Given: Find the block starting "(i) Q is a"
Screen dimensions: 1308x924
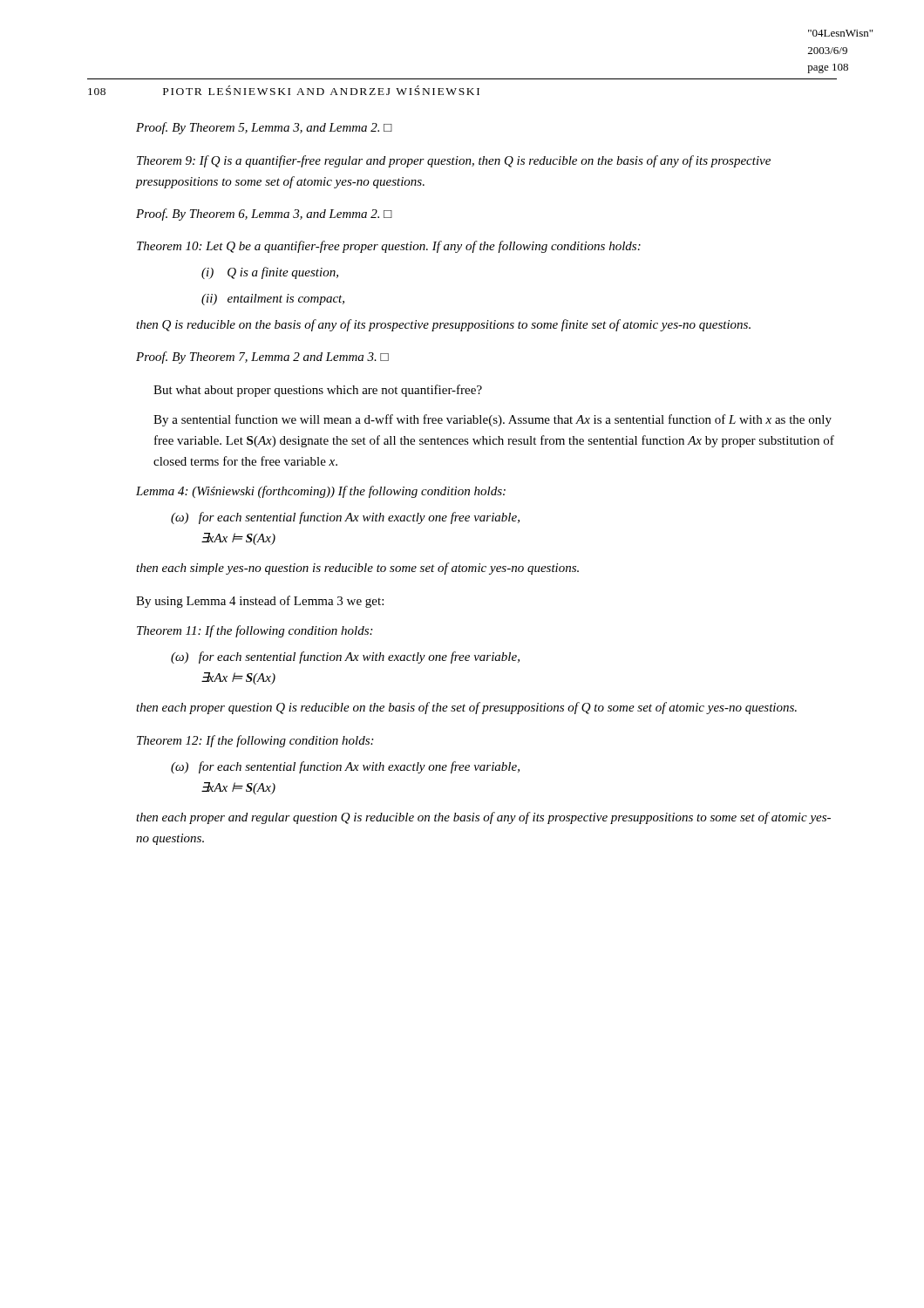Looking at the screenshot, I should coord(264,272).
